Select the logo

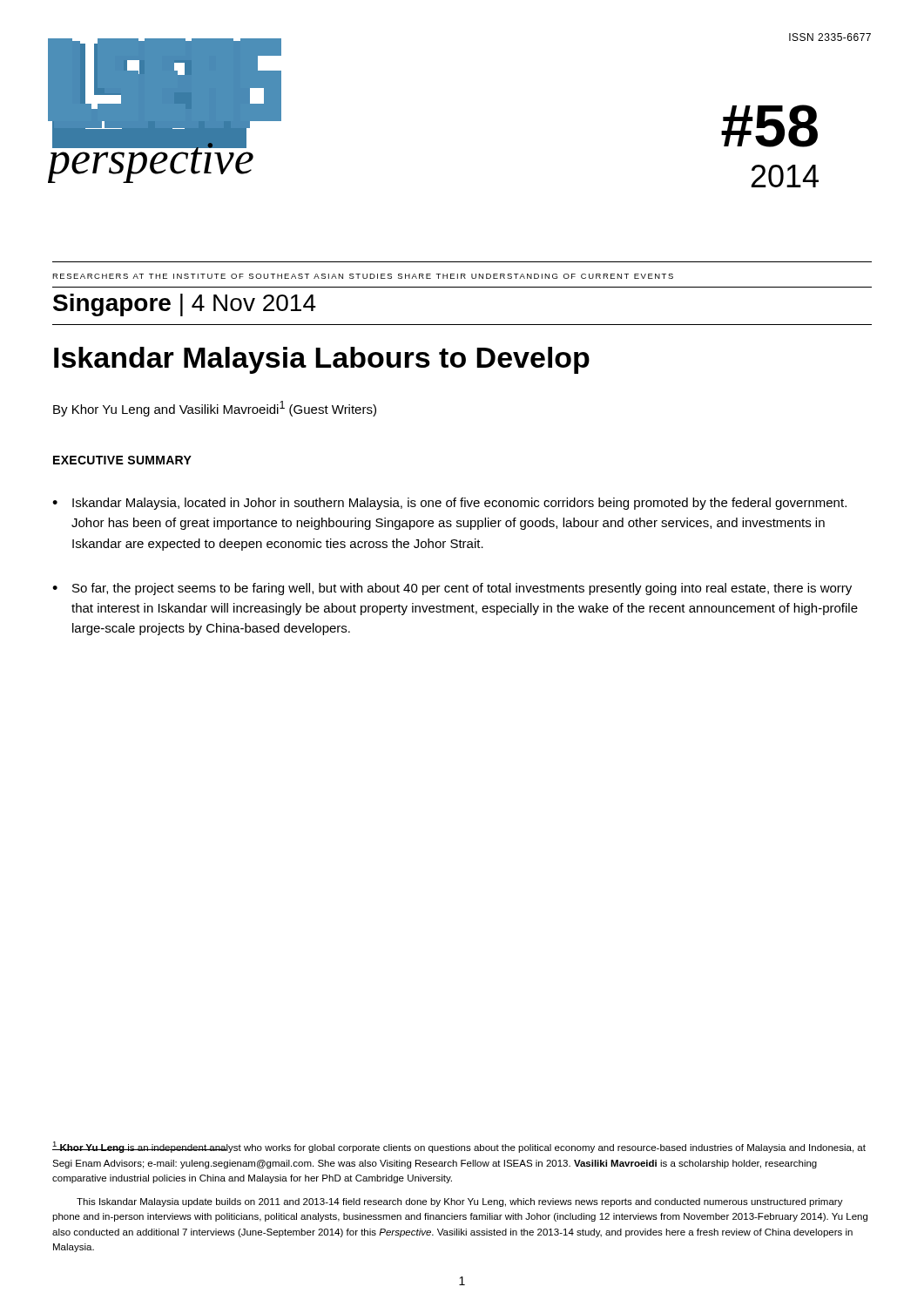click(x=161, y=102)
